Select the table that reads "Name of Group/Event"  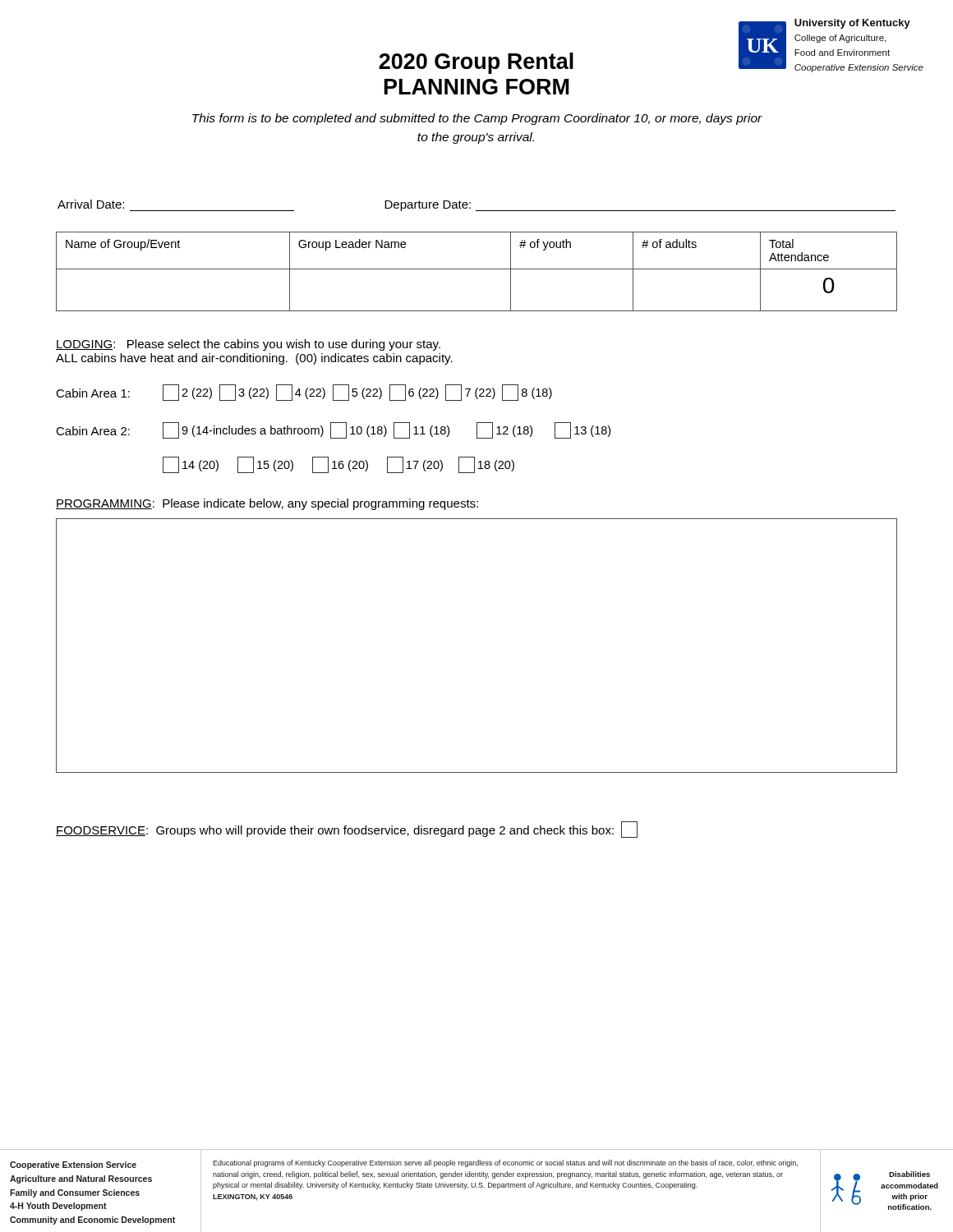476,271
